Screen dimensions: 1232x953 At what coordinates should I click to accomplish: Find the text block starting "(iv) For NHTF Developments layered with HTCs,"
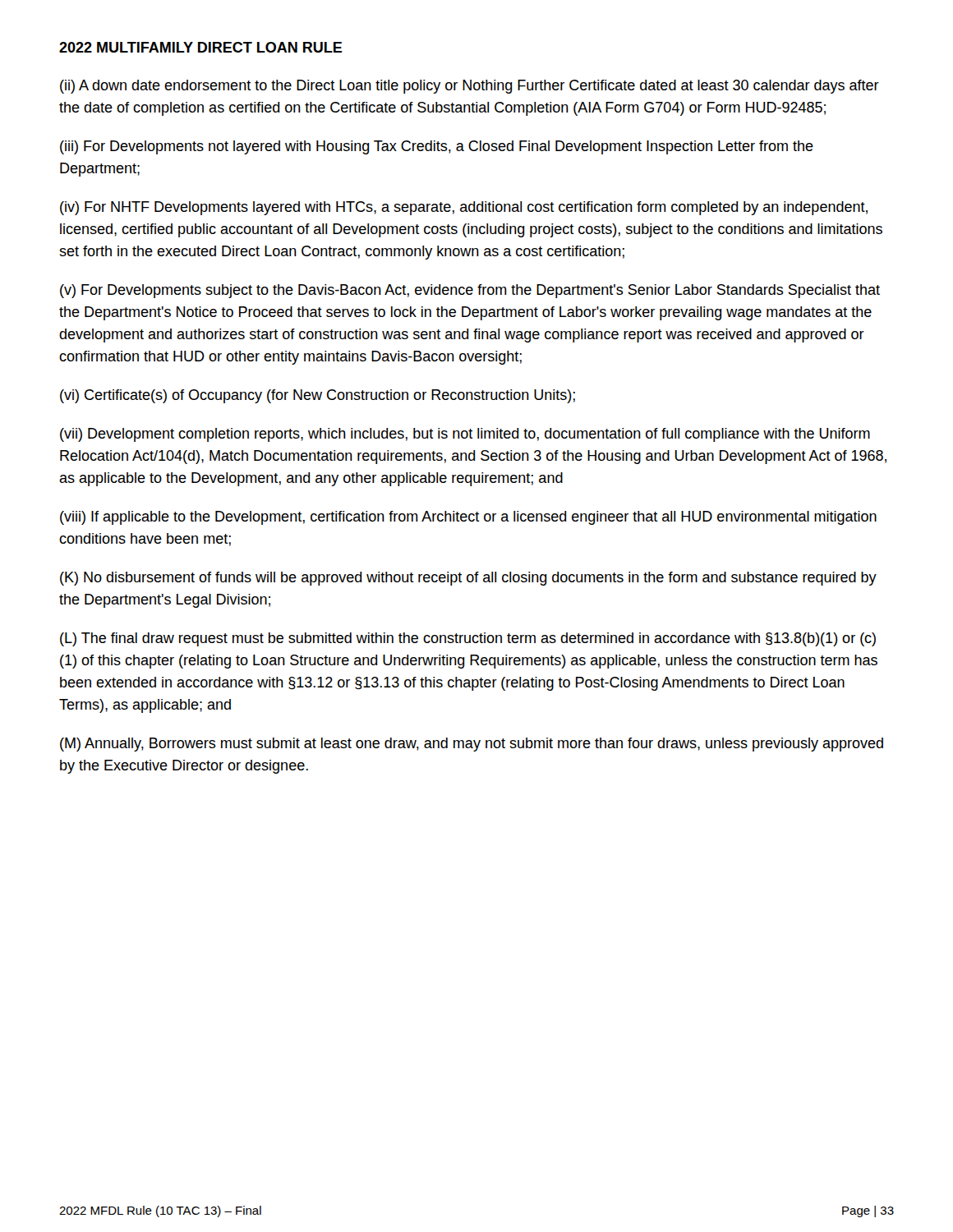pyautogui.click(x=471, y=229)
